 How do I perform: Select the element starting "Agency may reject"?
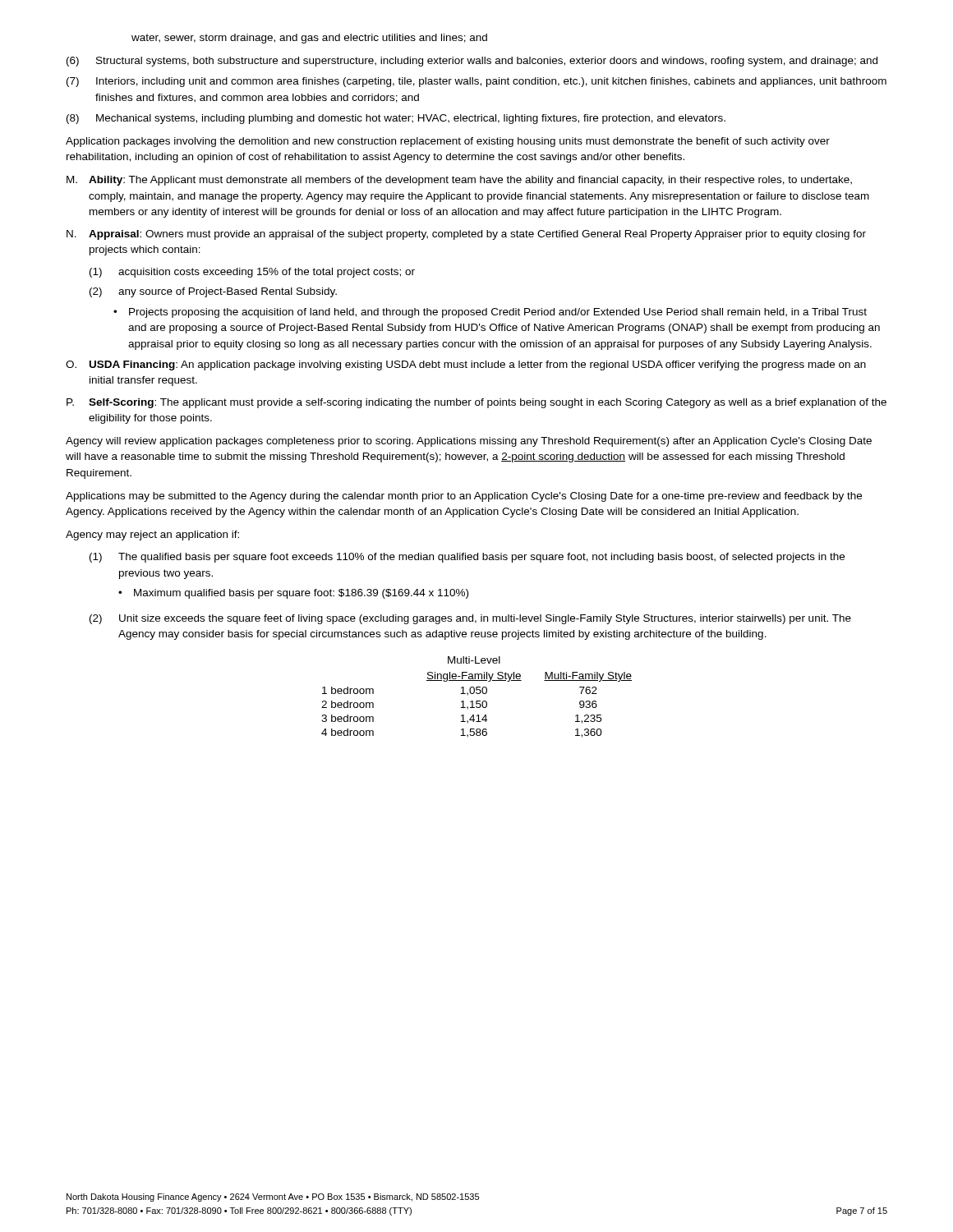pyautogui.click(x=153, y=534)
